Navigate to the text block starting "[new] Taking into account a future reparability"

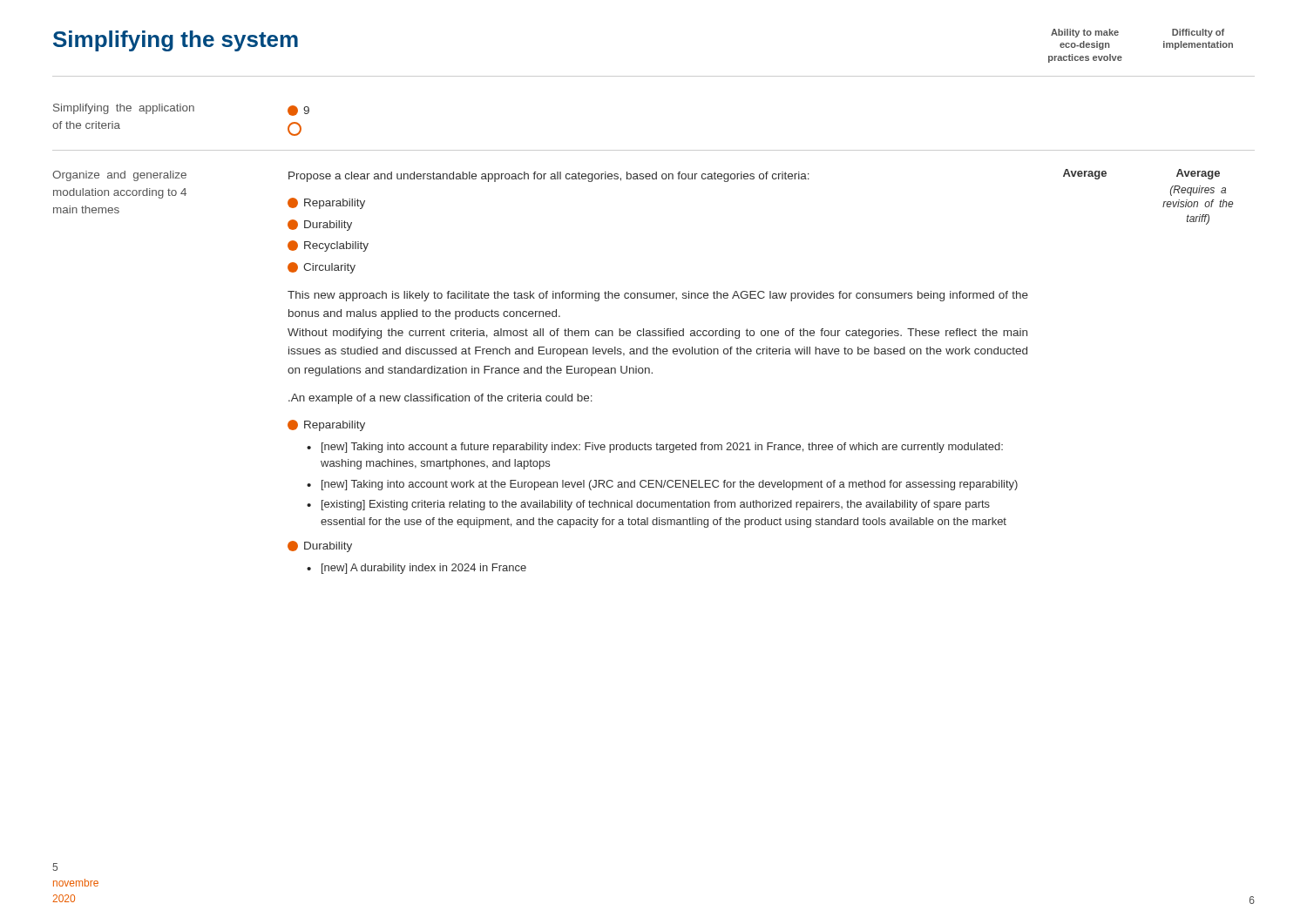(662, 455)
